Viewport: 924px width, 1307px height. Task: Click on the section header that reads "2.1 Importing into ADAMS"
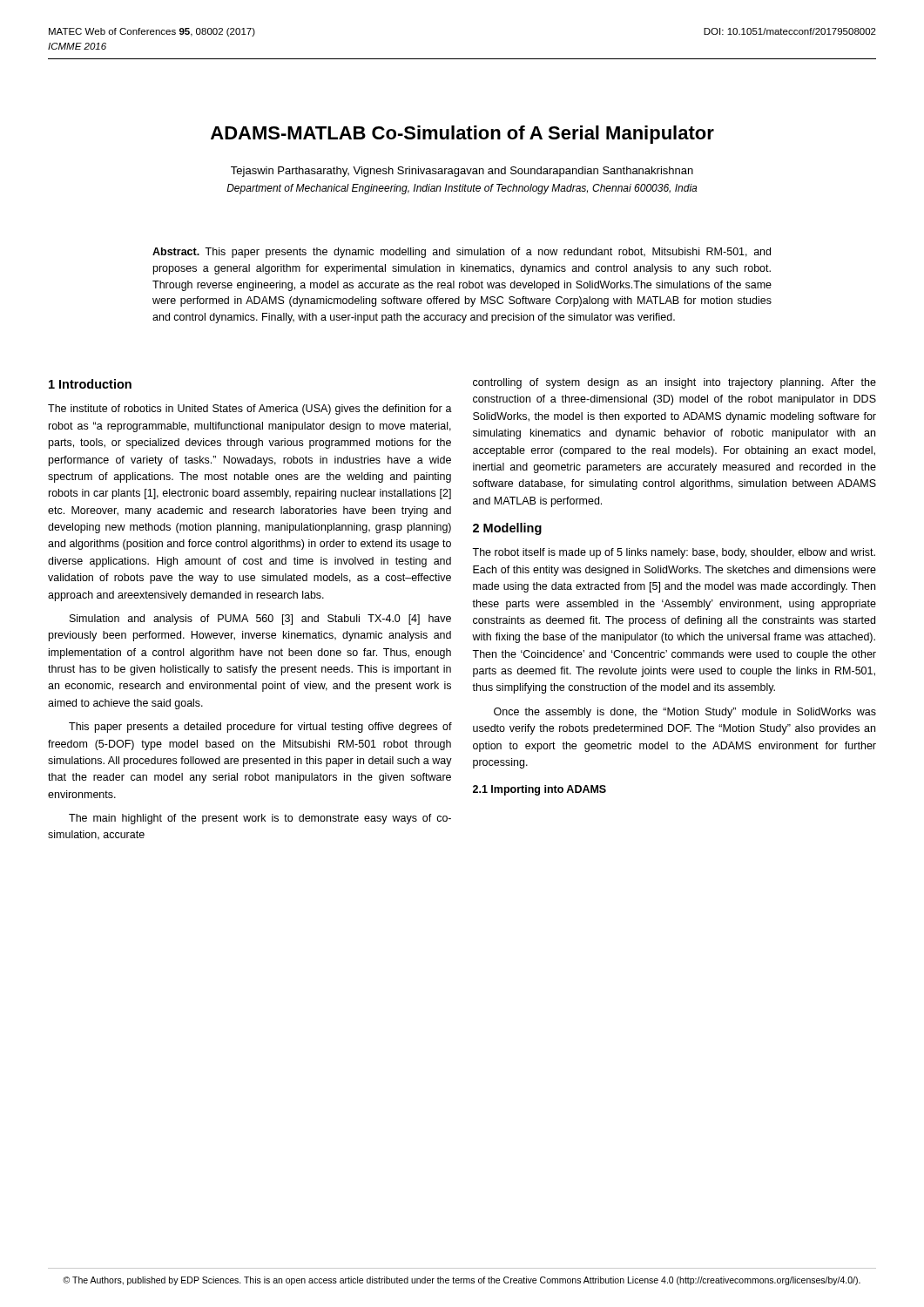click(539, 790)
